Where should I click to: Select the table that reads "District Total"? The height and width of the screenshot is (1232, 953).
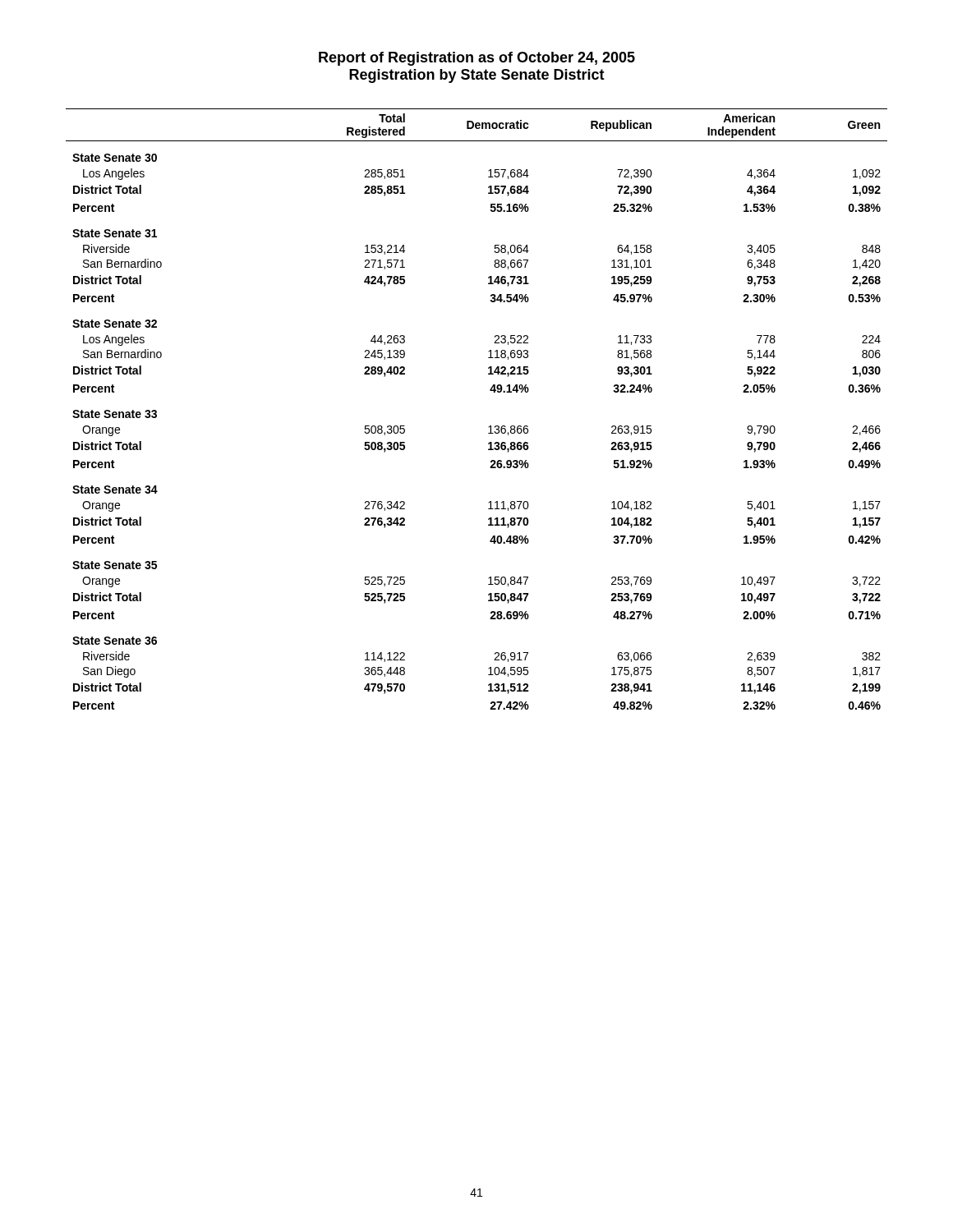pyautogui.click(x=476, y=411)
